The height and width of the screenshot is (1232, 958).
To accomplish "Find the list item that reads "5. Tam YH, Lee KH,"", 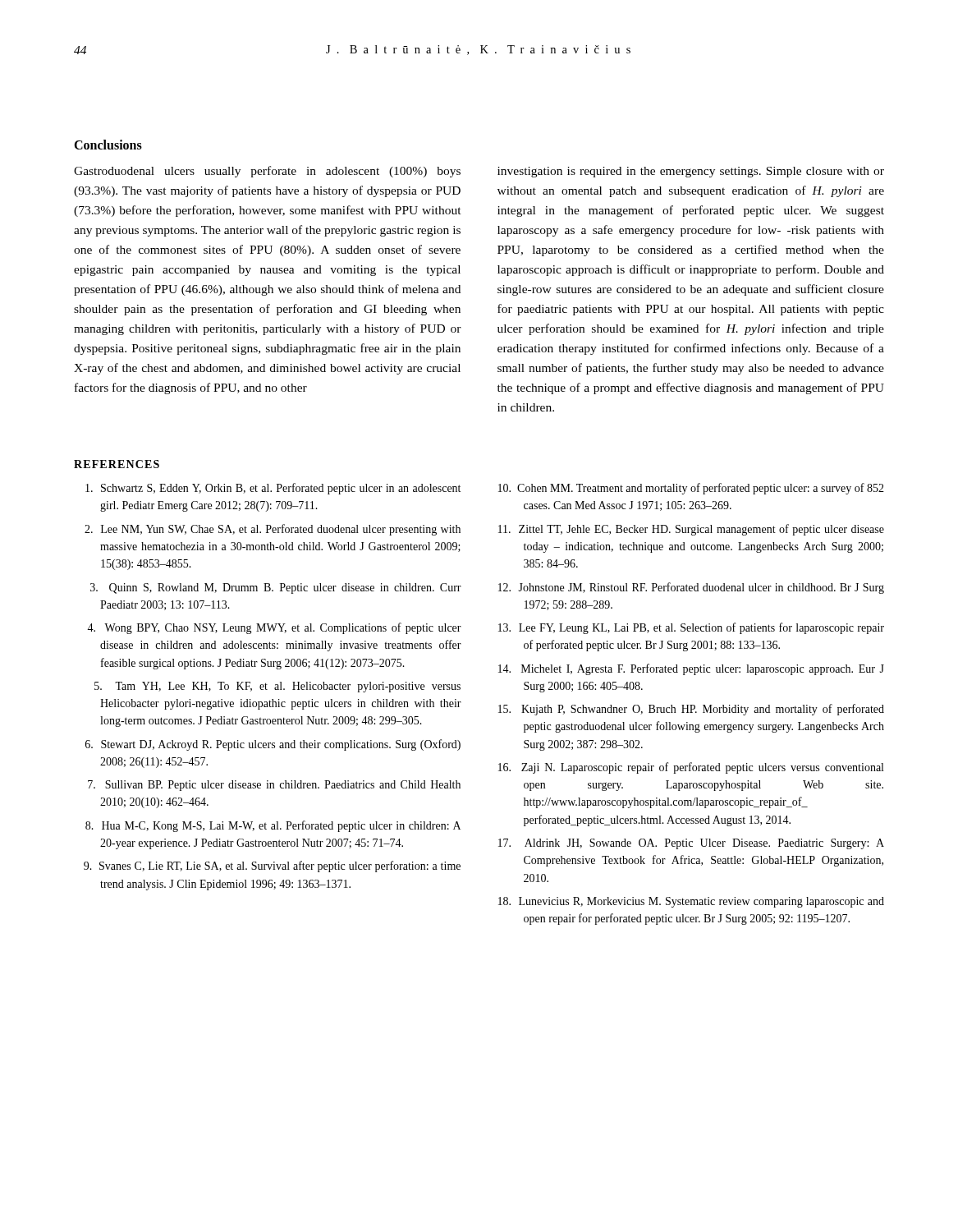I will pyautogui.click(x=267, y=704).
